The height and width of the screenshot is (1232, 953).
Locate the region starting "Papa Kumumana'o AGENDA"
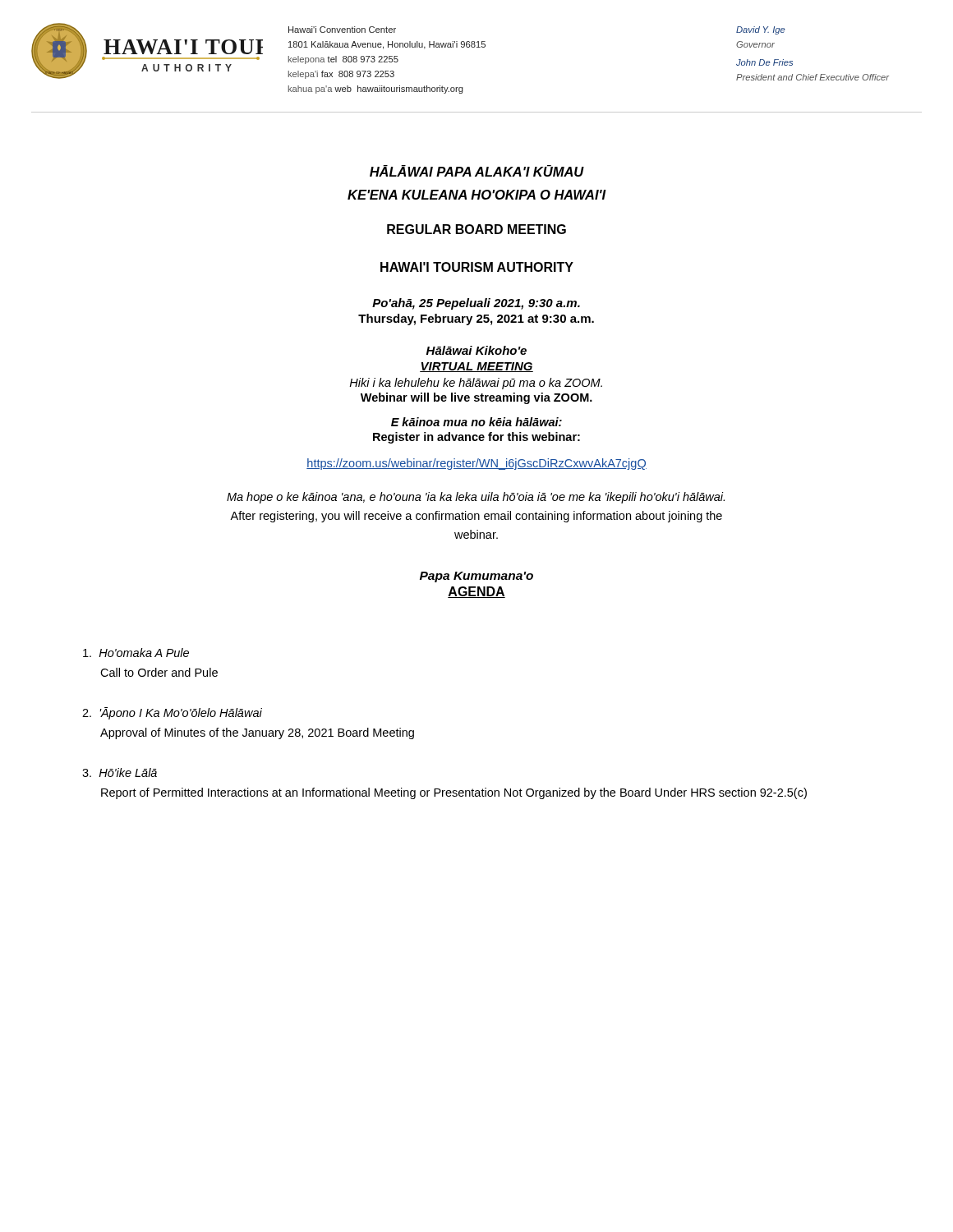click(x=476, y=584)
